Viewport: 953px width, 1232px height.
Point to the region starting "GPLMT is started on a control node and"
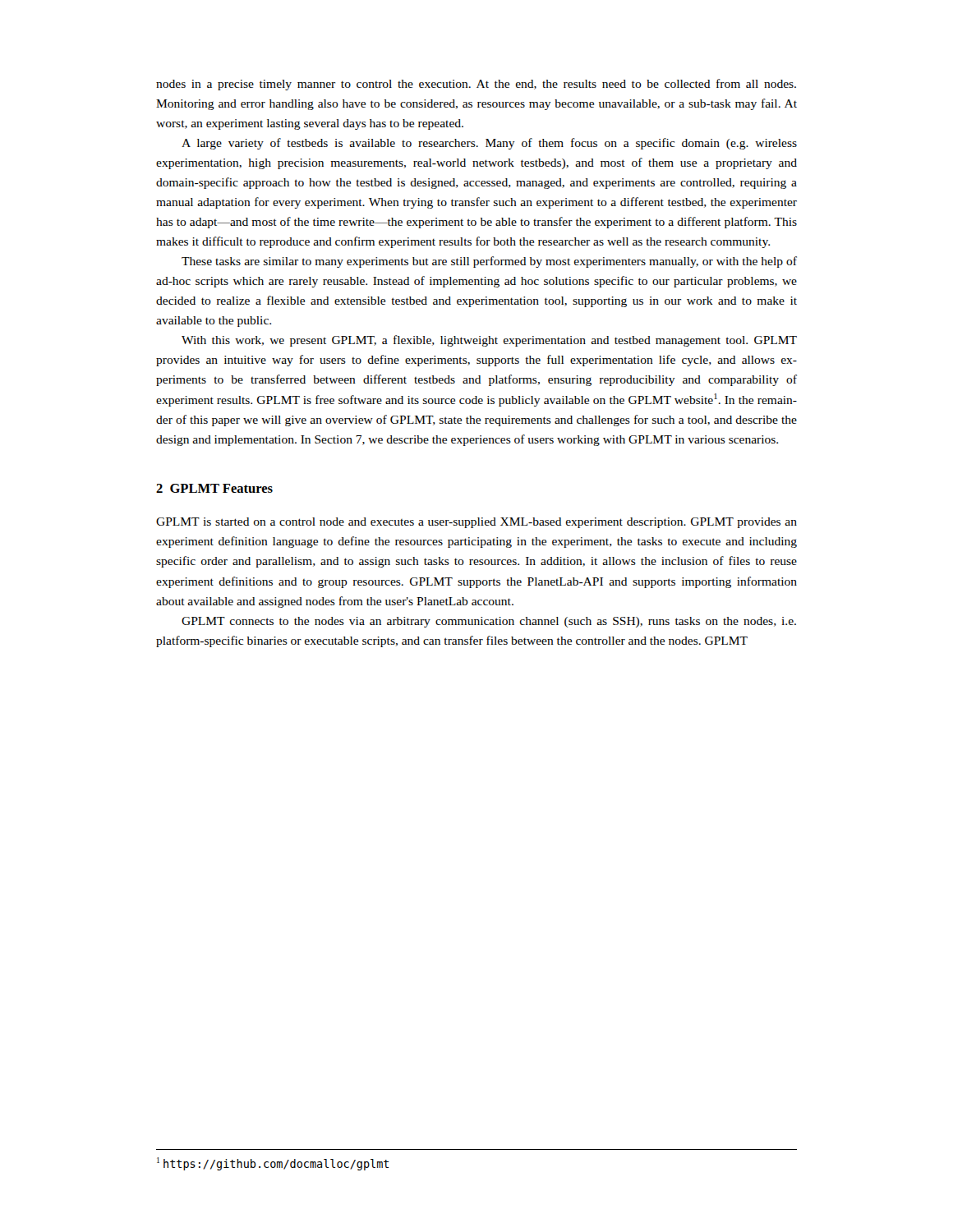[x=476, y=581]
